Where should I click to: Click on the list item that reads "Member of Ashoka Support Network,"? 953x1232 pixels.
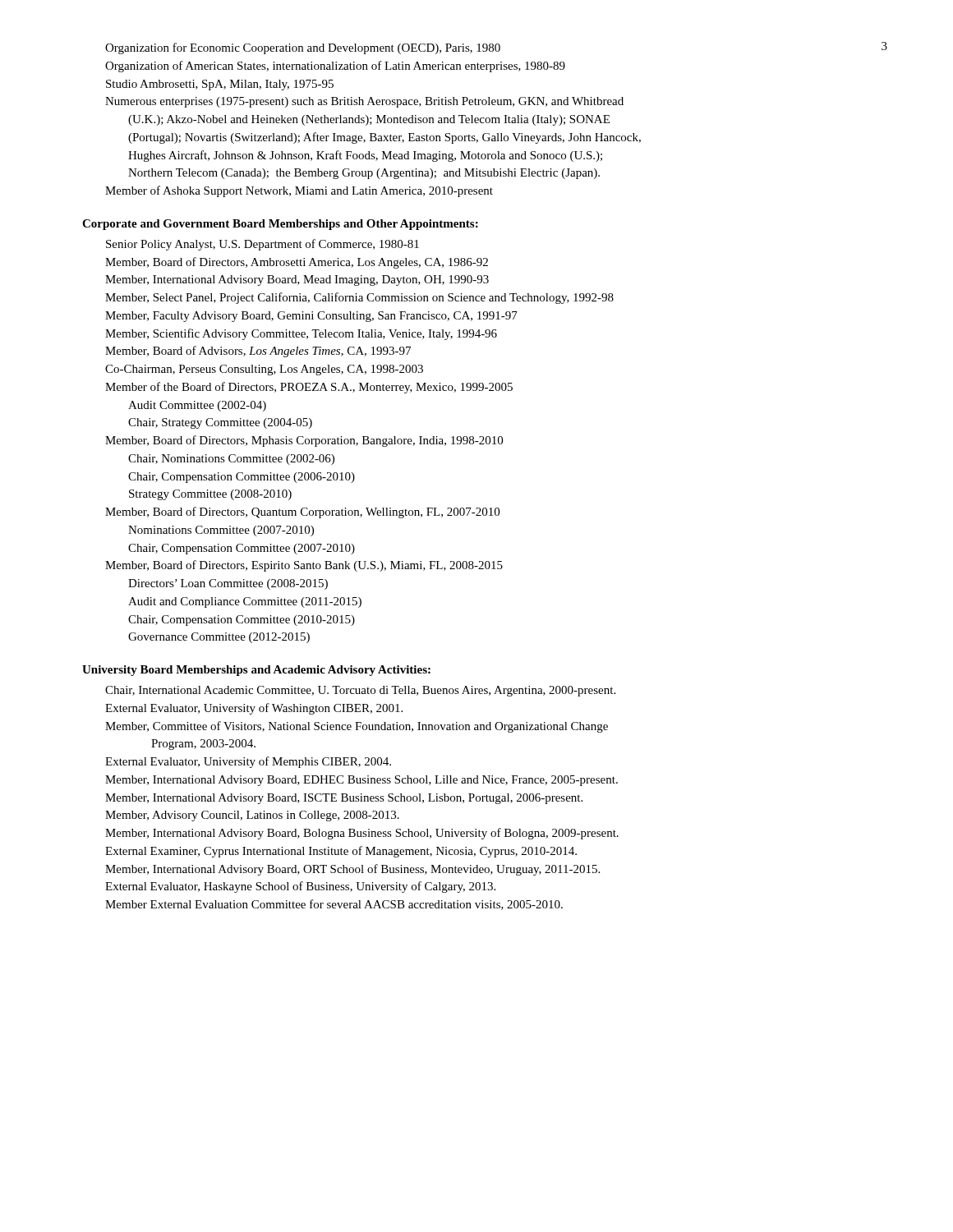299,191
